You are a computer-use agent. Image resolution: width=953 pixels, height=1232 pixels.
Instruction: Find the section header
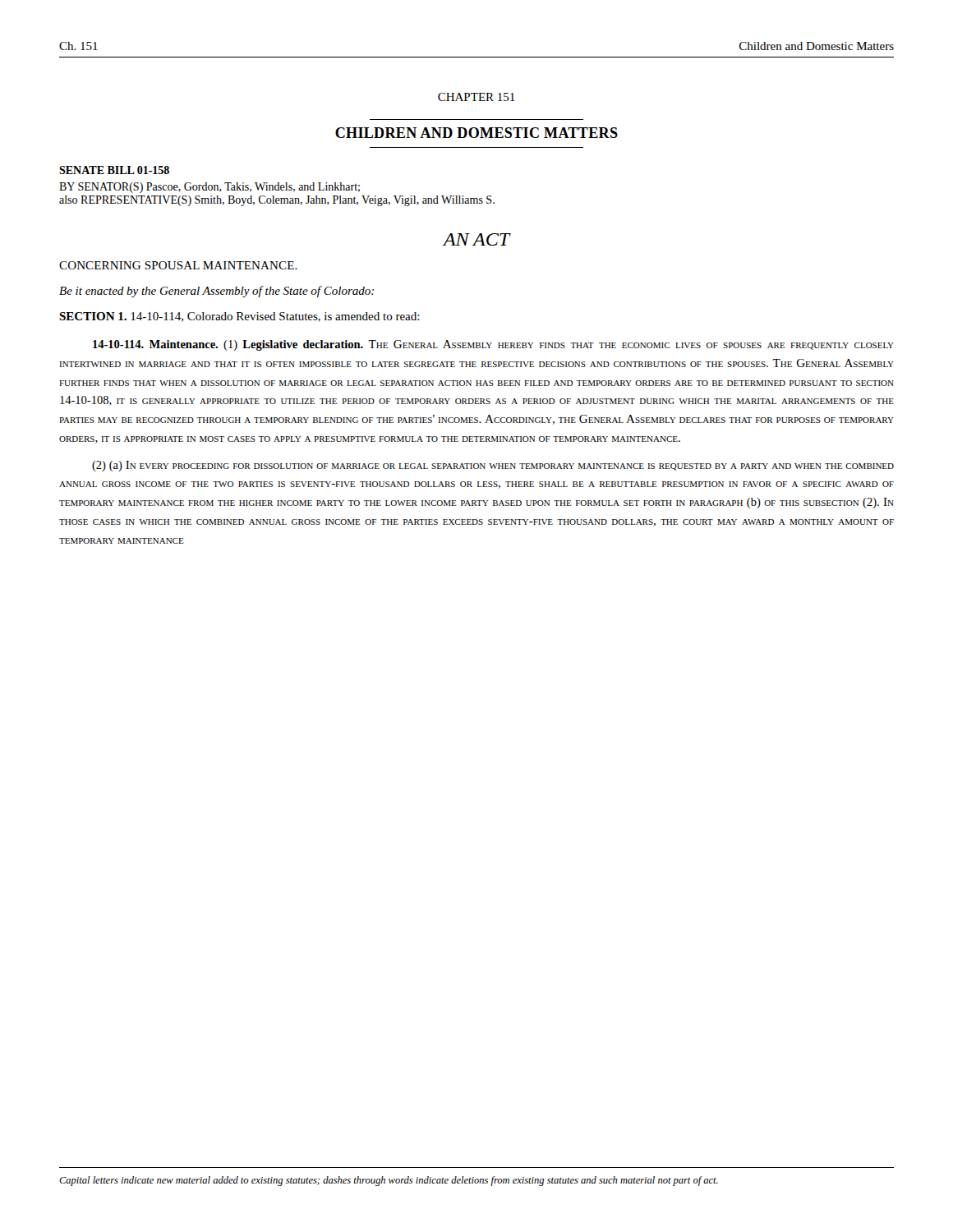click(240, 316)
